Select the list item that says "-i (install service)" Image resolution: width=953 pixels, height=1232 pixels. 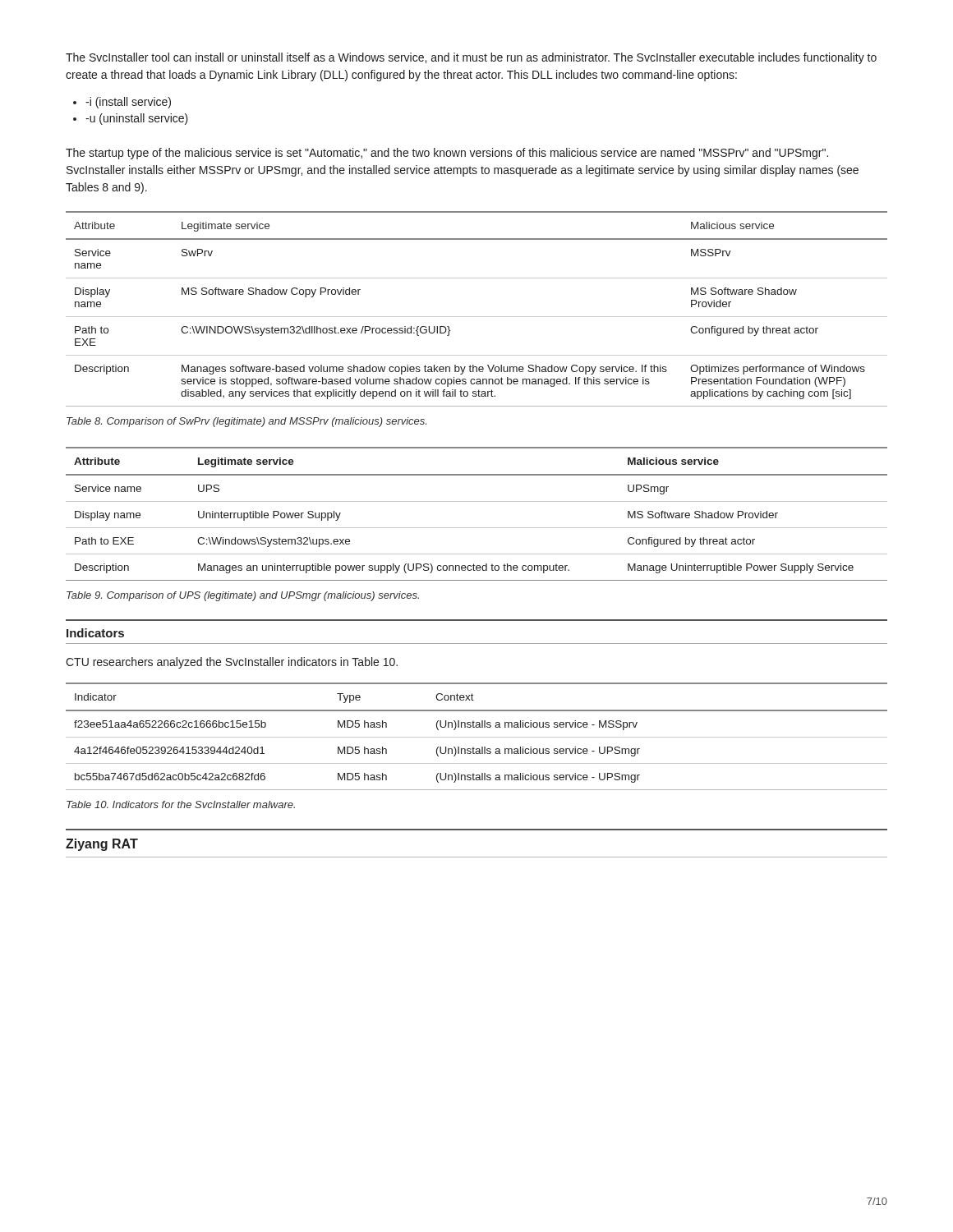(x=129, y=102)
